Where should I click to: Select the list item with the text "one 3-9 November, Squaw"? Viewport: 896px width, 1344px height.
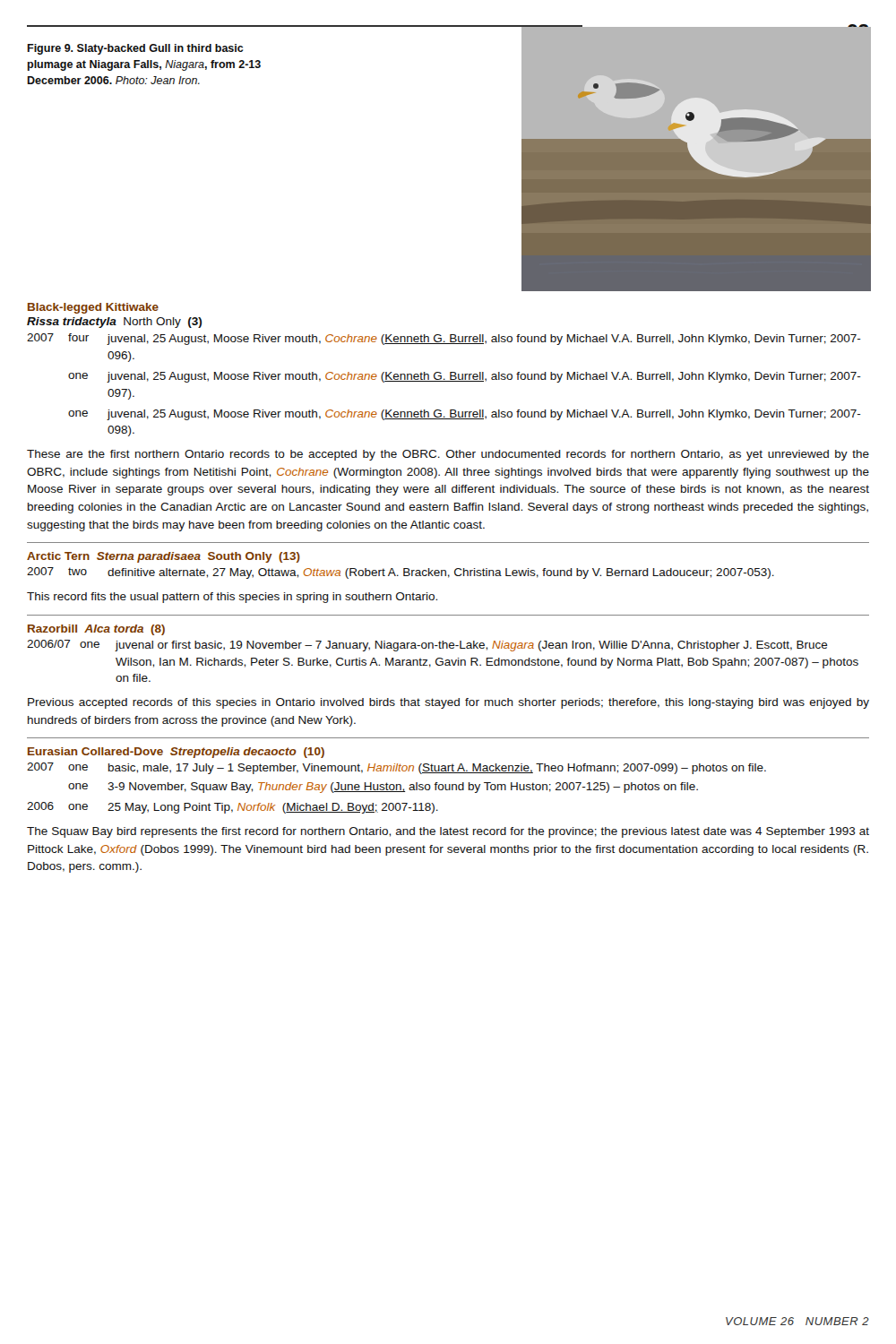448,788
